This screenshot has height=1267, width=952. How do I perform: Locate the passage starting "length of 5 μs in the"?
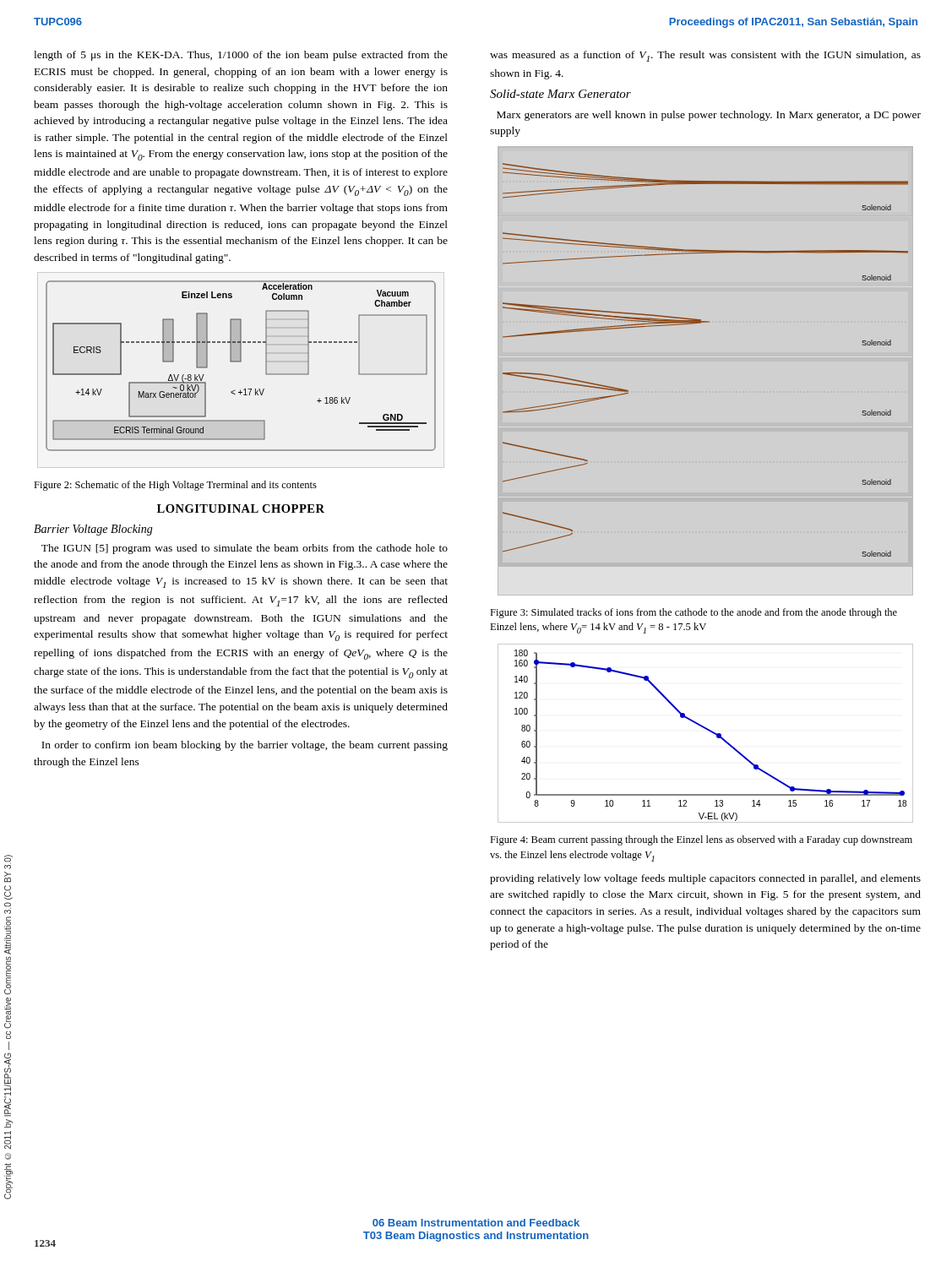(241, 156)
